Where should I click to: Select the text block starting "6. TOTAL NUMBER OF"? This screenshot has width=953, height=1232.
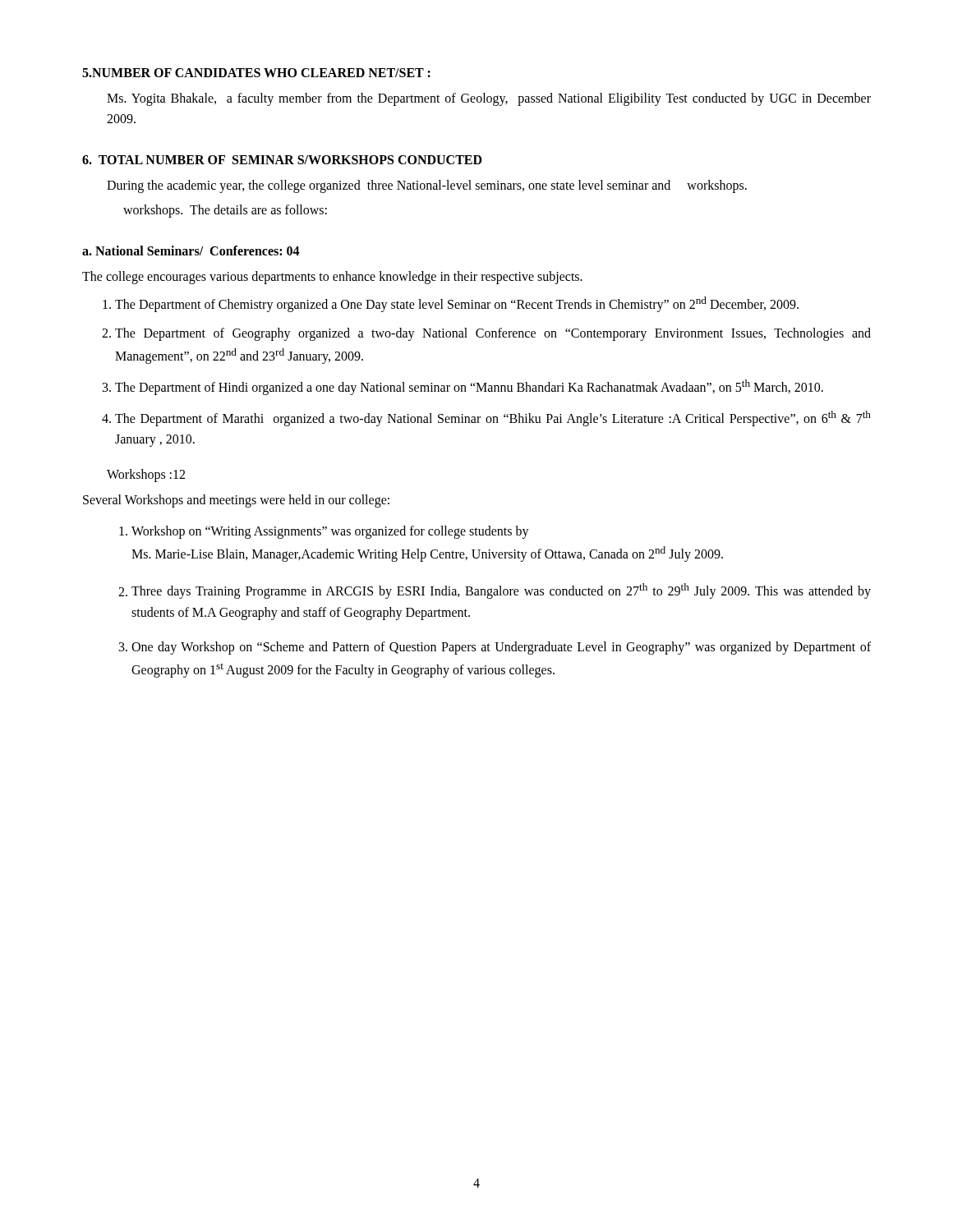(282, 159)
